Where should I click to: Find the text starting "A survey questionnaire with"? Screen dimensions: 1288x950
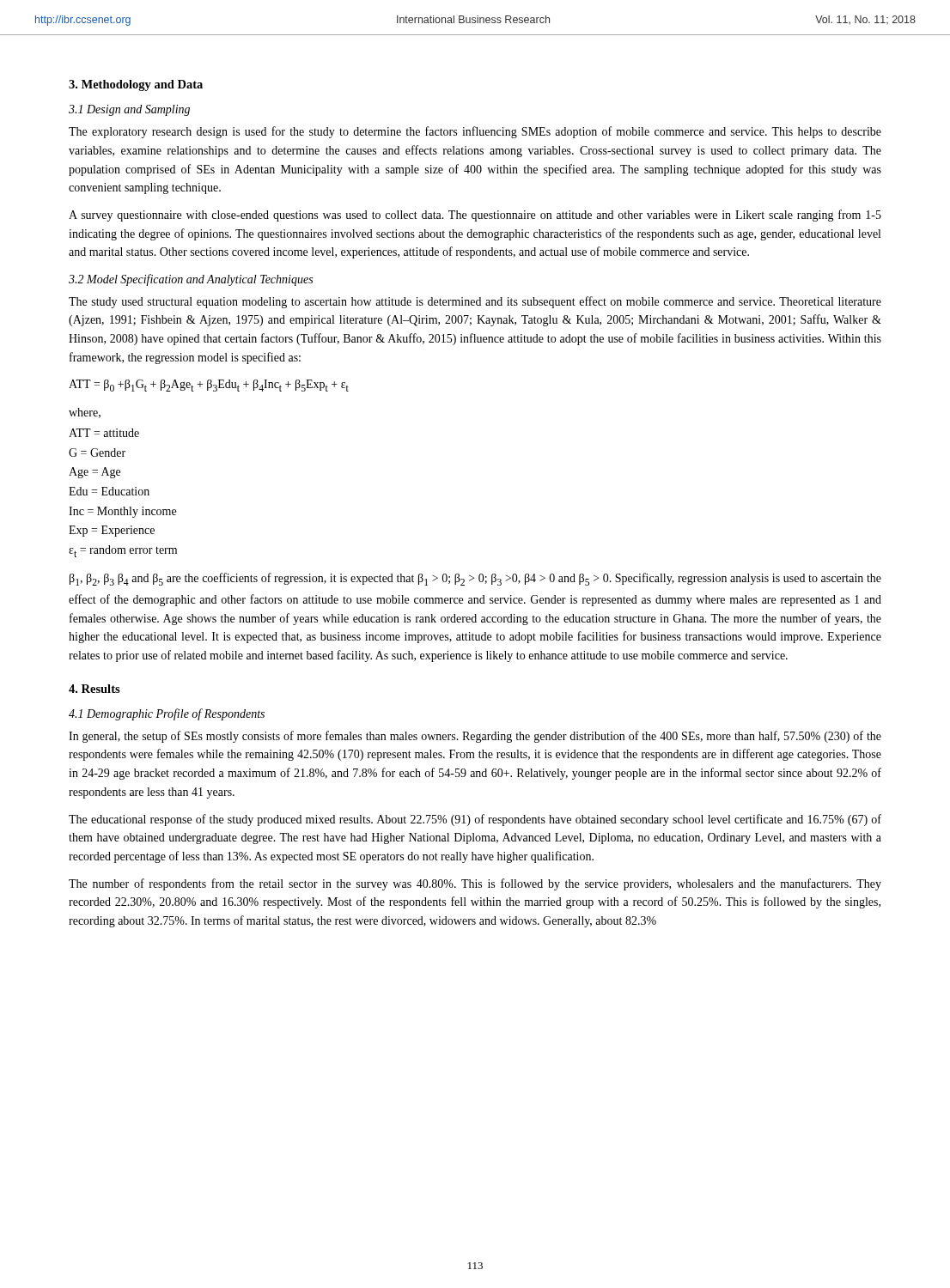point(475,234)
